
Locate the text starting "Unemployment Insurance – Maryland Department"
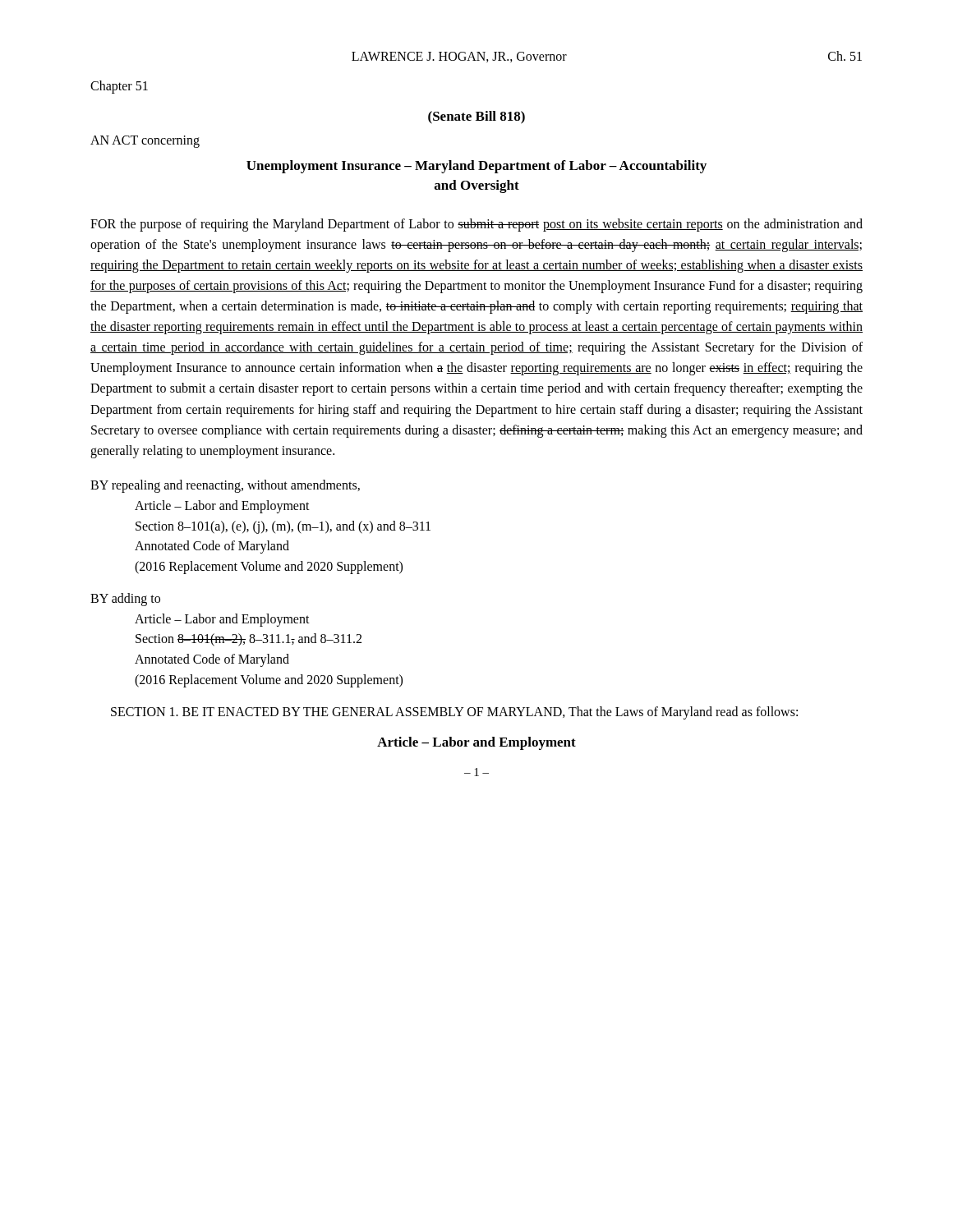pos(476,175)
